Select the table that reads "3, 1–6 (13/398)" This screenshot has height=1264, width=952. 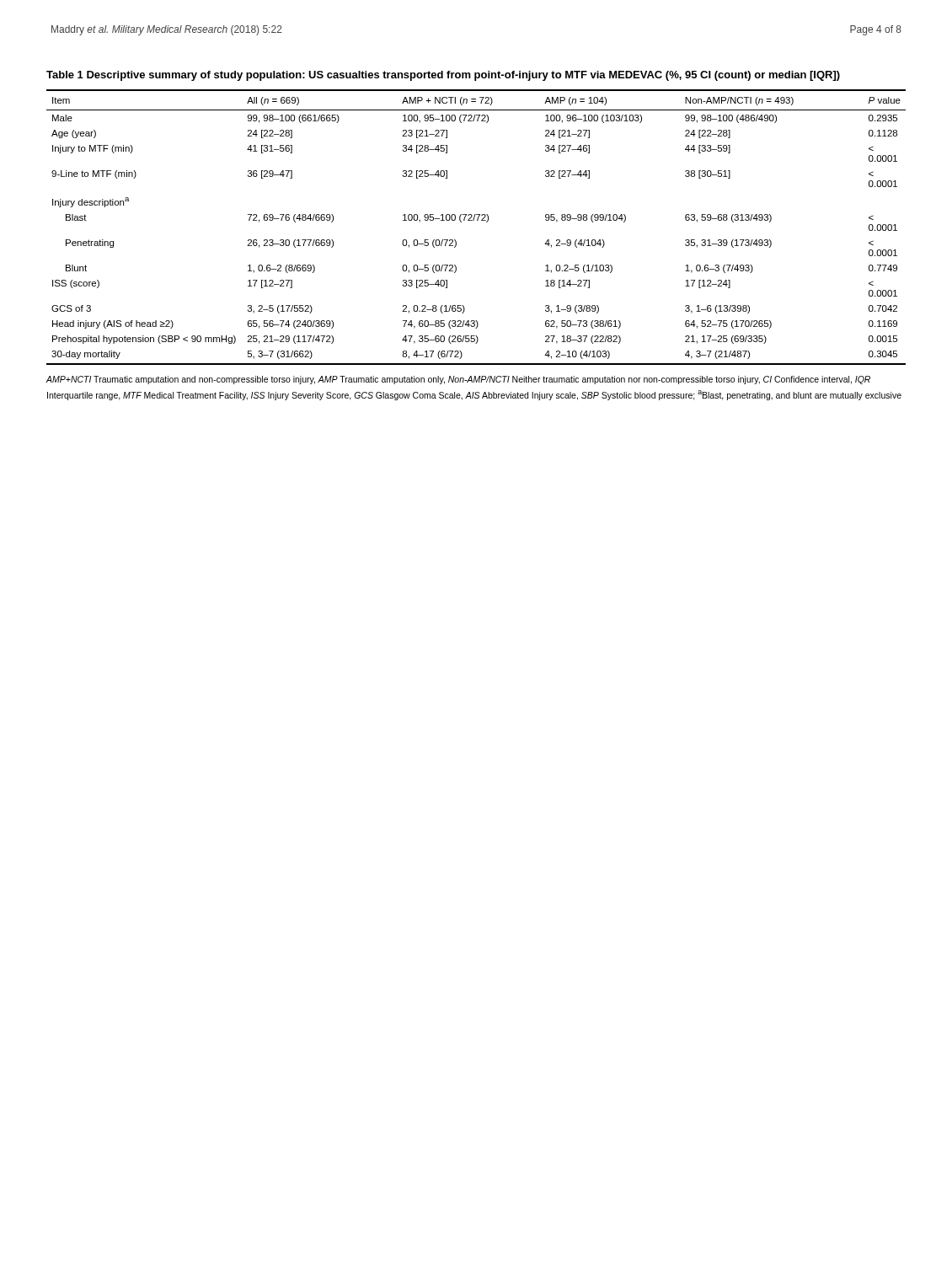[x=476, y=216]
